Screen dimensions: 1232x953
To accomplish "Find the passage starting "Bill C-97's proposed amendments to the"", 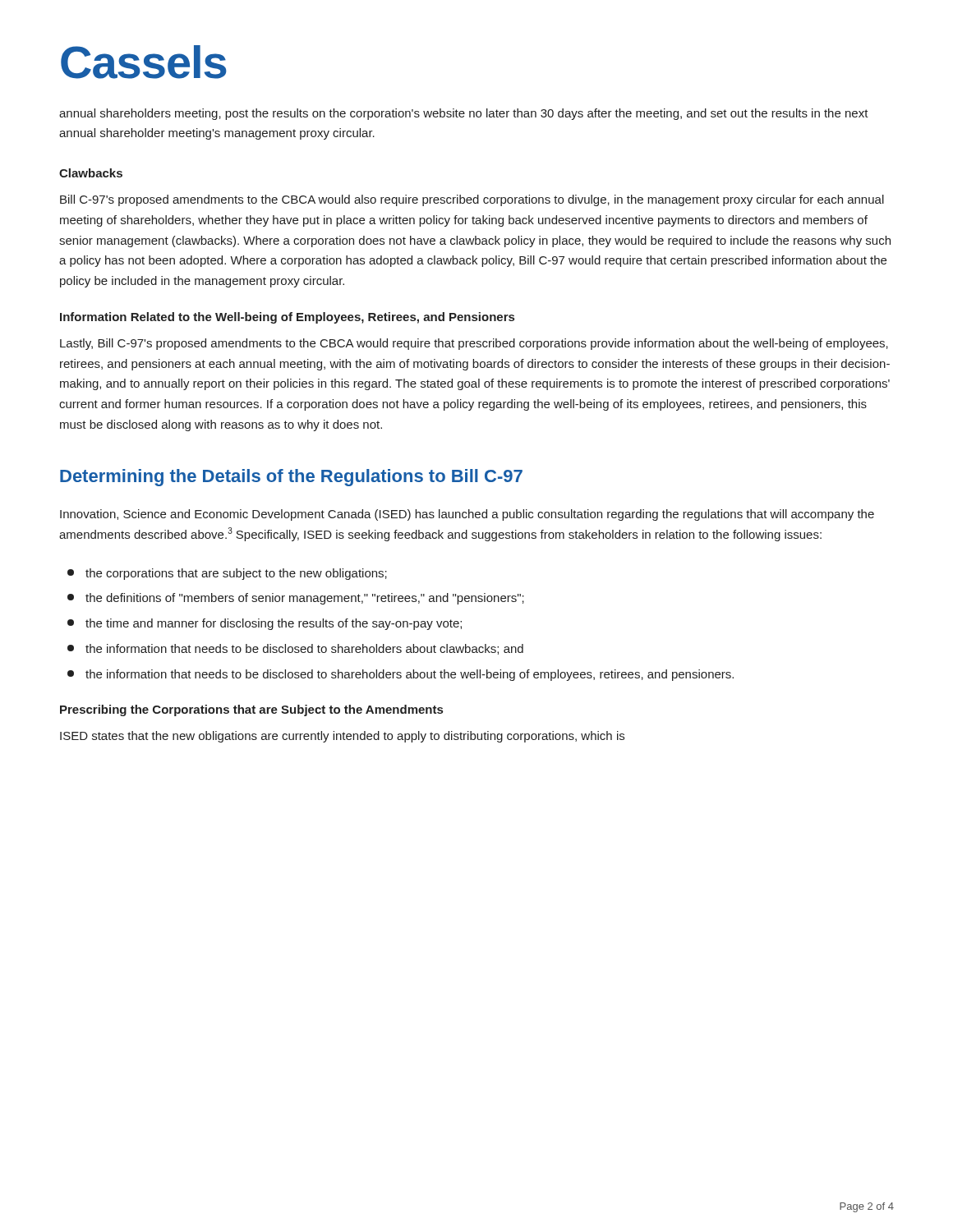I will [475, 240].
